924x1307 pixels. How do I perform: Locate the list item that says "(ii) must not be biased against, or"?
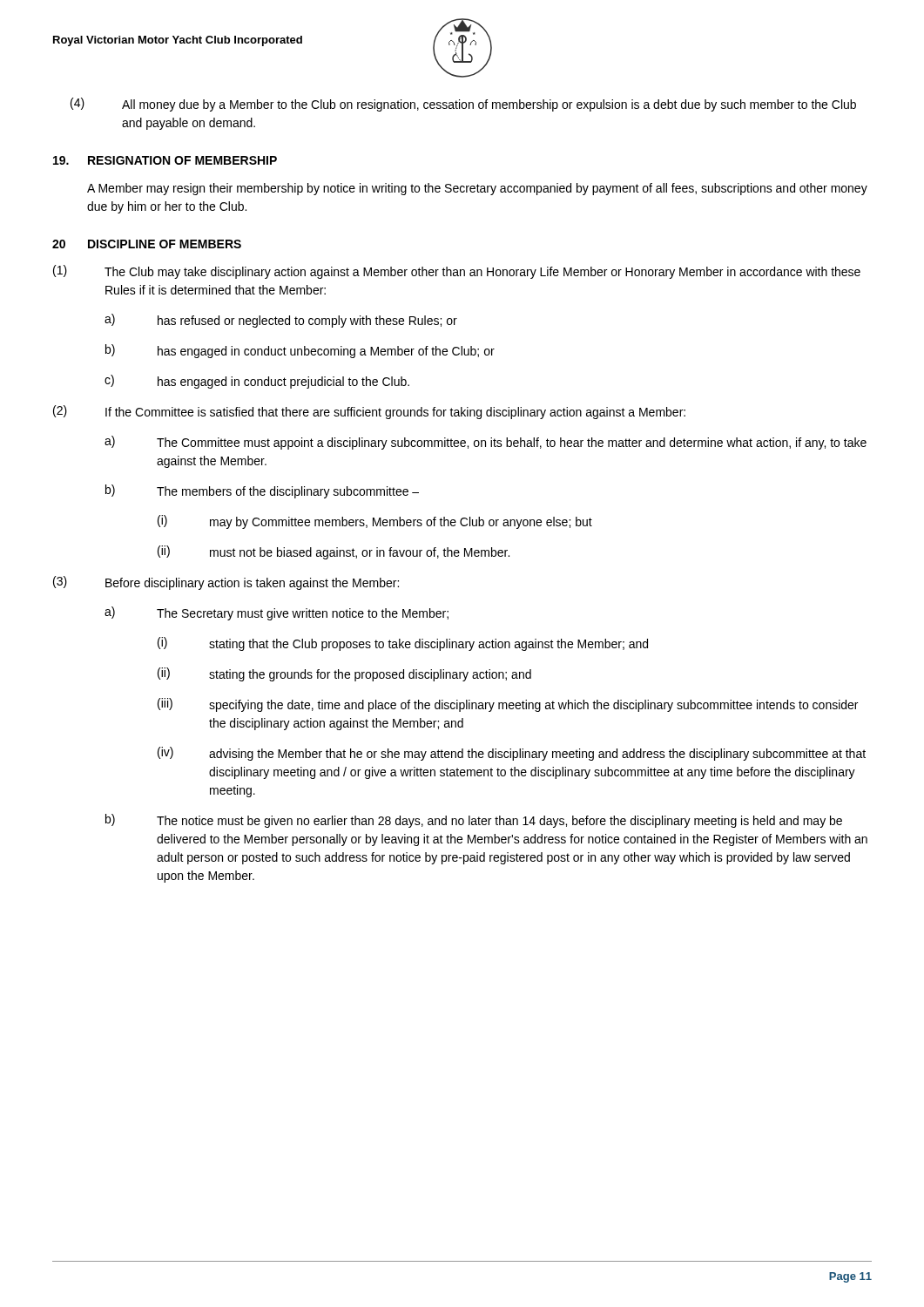pos(334,553)
